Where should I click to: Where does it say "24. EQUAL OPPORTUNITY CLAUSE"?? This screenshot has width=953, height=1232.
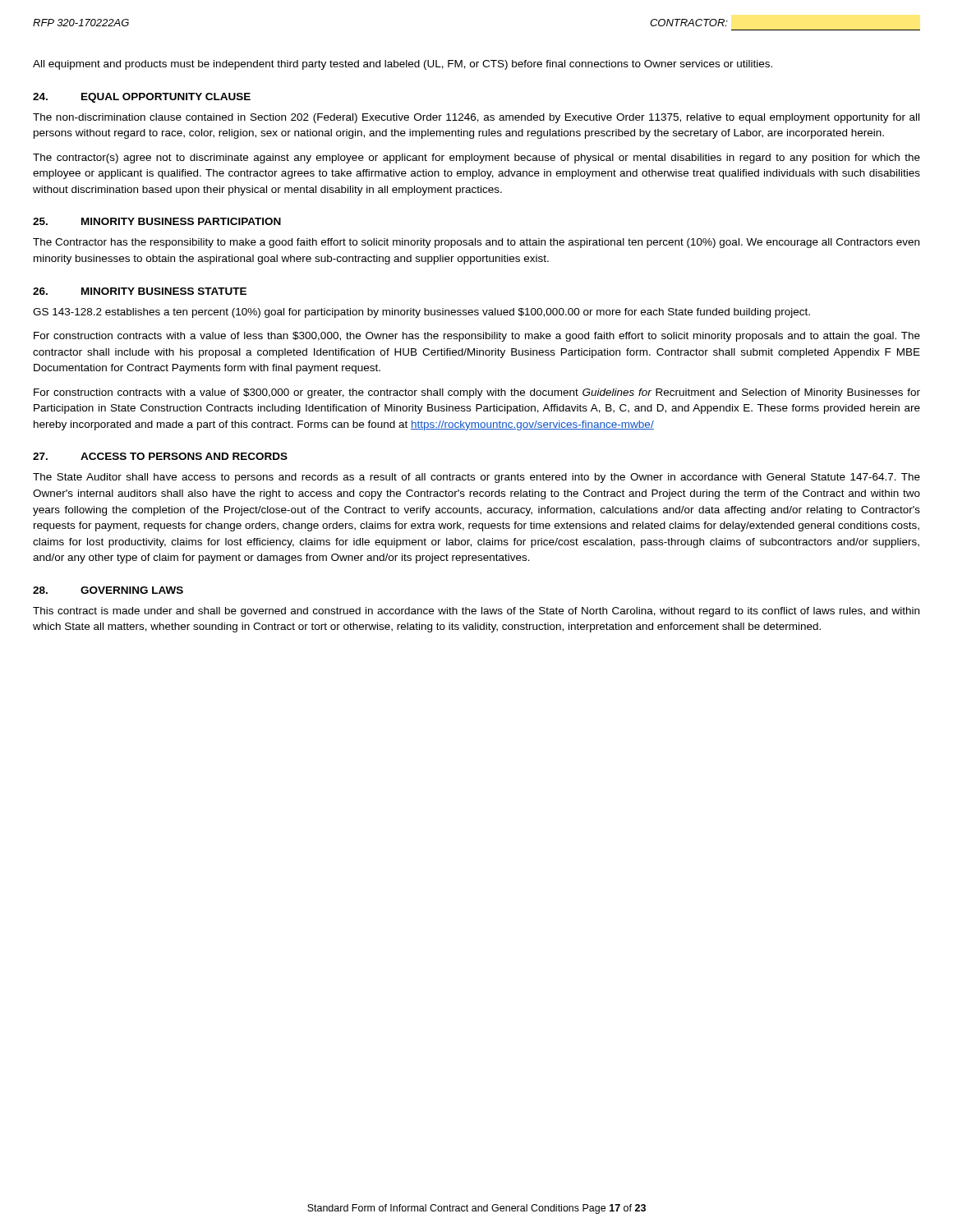[142, 96]
